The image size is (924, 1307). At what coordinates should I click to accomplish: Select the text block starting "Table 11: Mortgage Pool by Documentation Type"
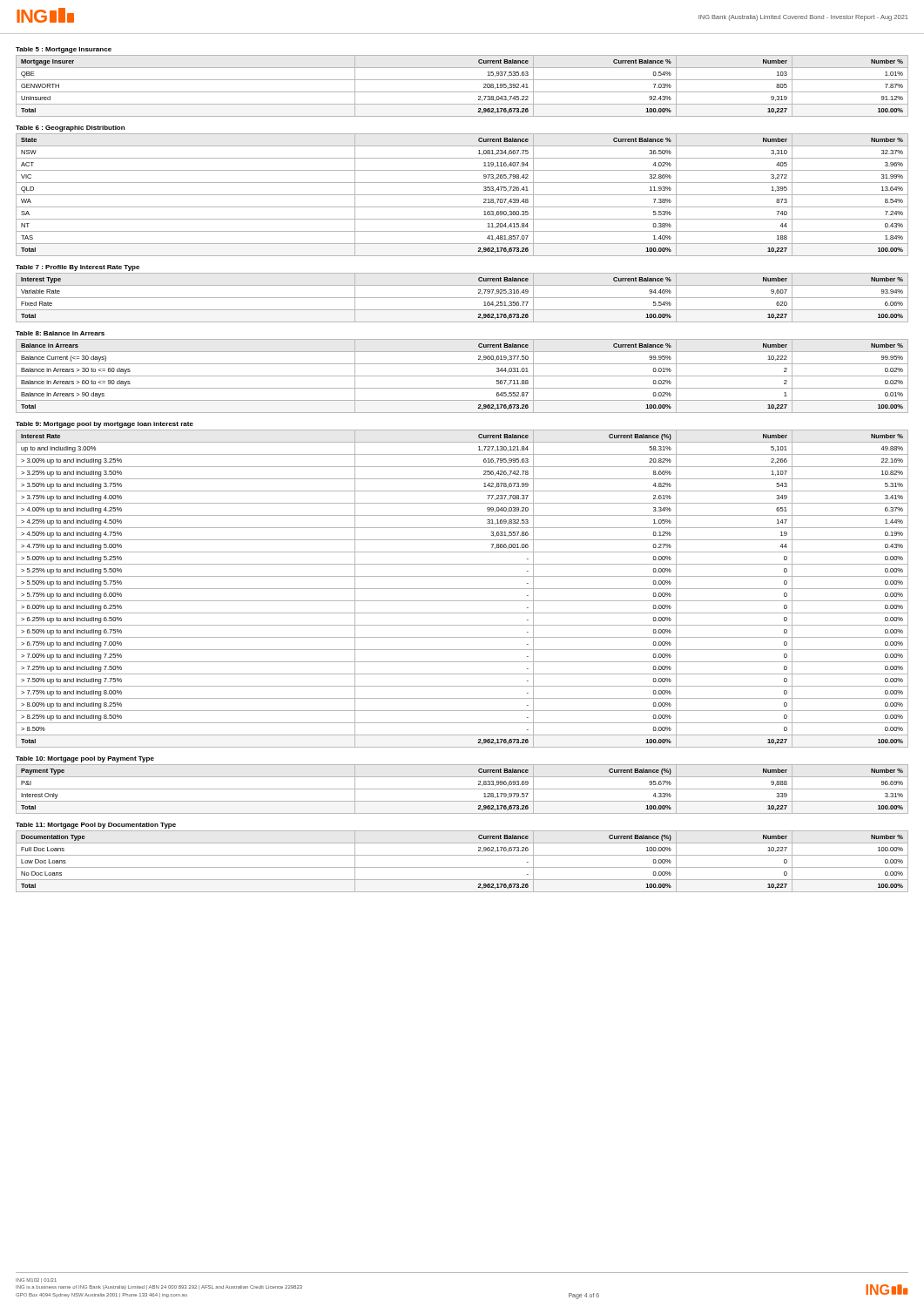pyautogui.click(x=96, y=825)
